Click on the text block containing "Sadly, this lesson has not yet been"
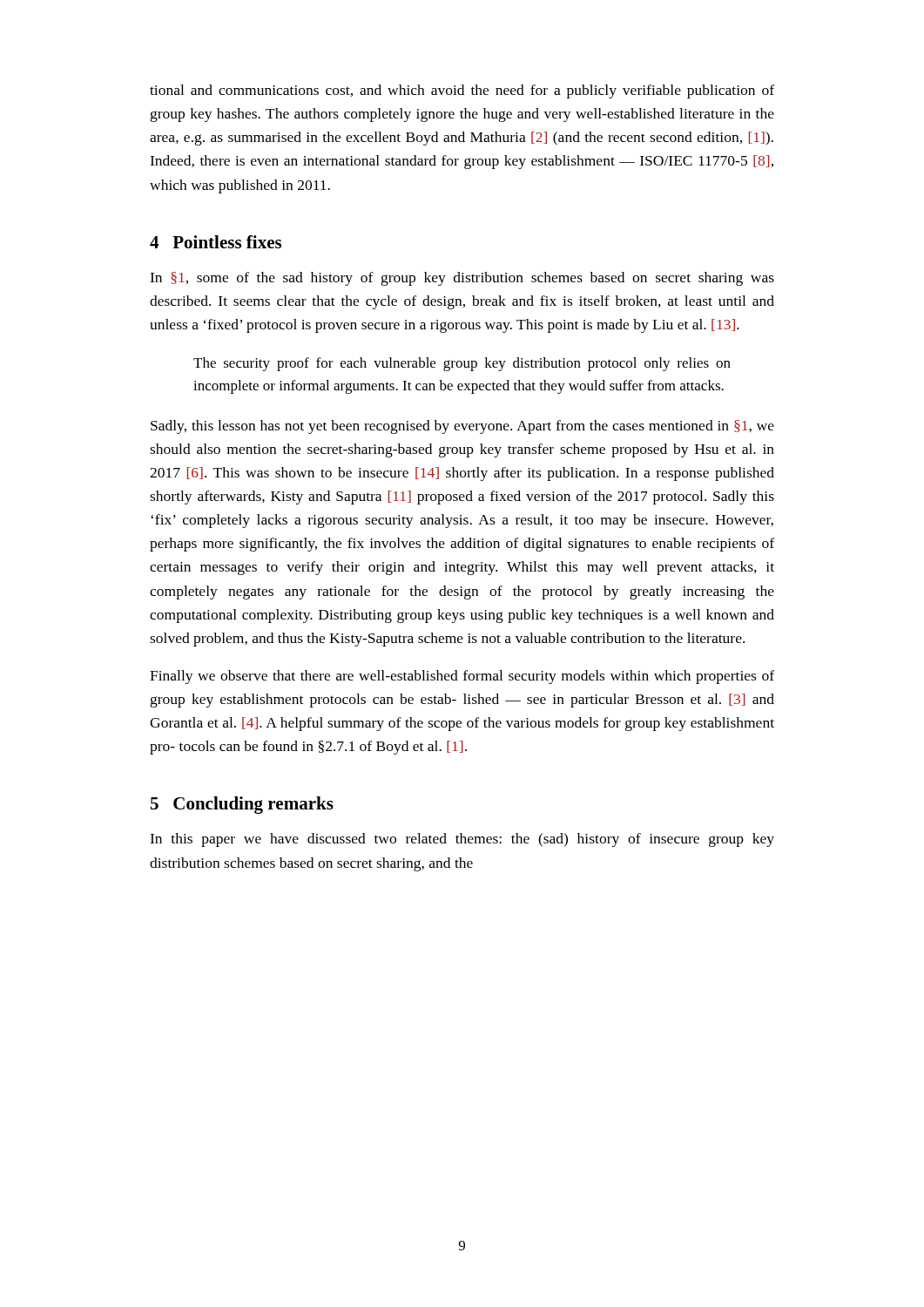Image resolution: width=924 pixels, height=1307 pixels. [x=462, y=532]
